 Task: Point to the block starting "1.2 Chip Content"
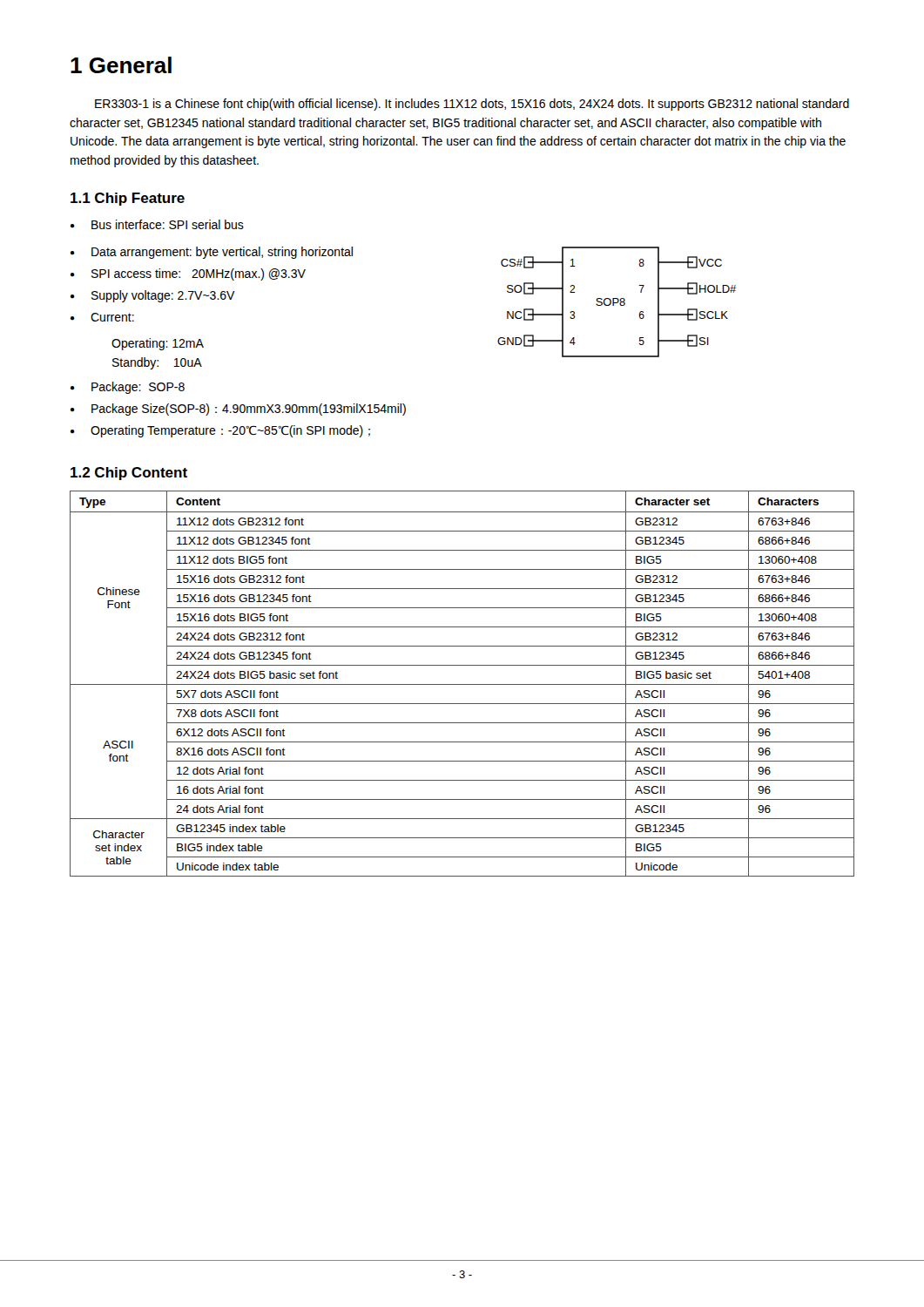[129, 474]
